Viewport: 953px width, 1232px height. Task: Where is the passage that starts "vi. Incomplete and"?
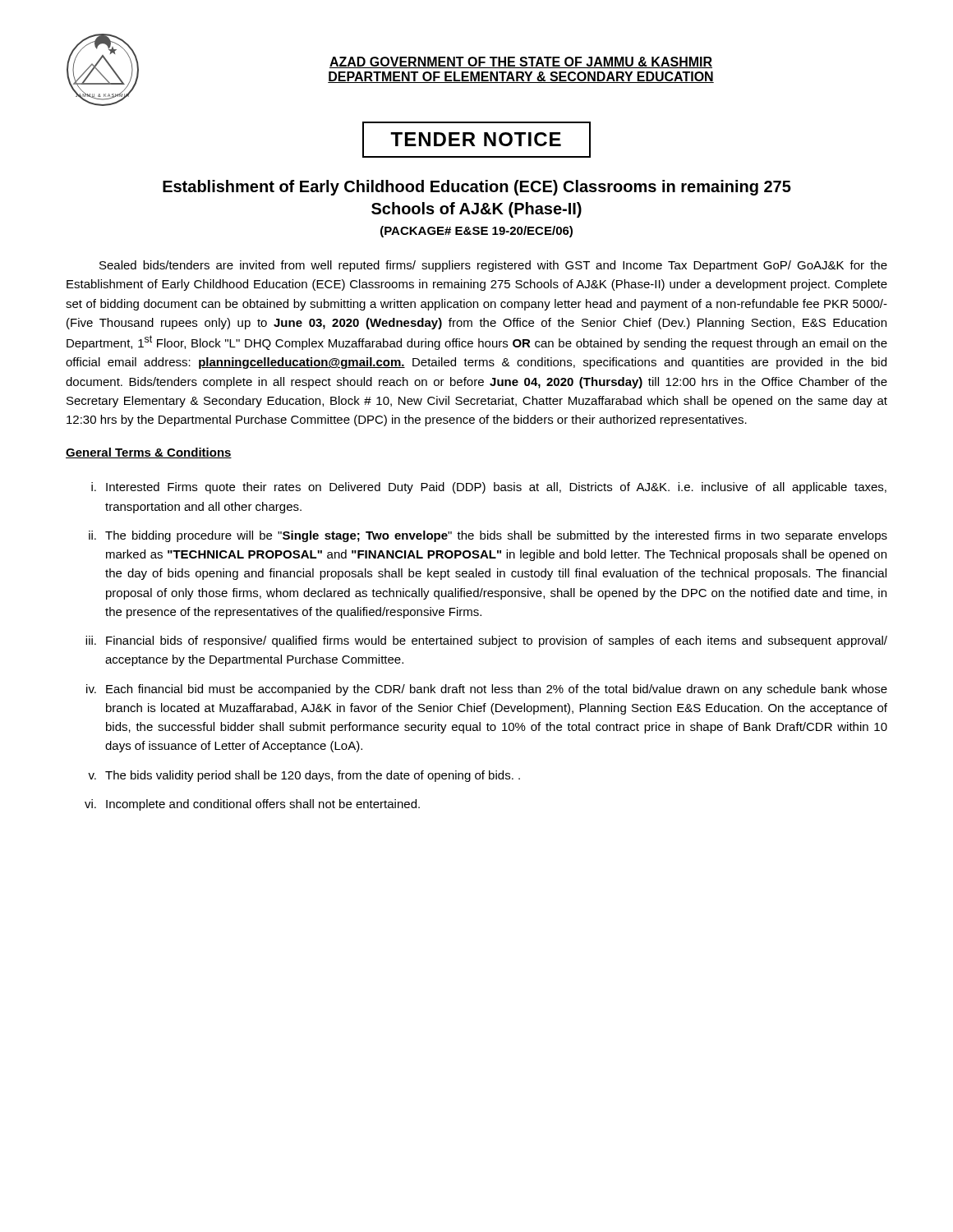(x=252, y=805)
